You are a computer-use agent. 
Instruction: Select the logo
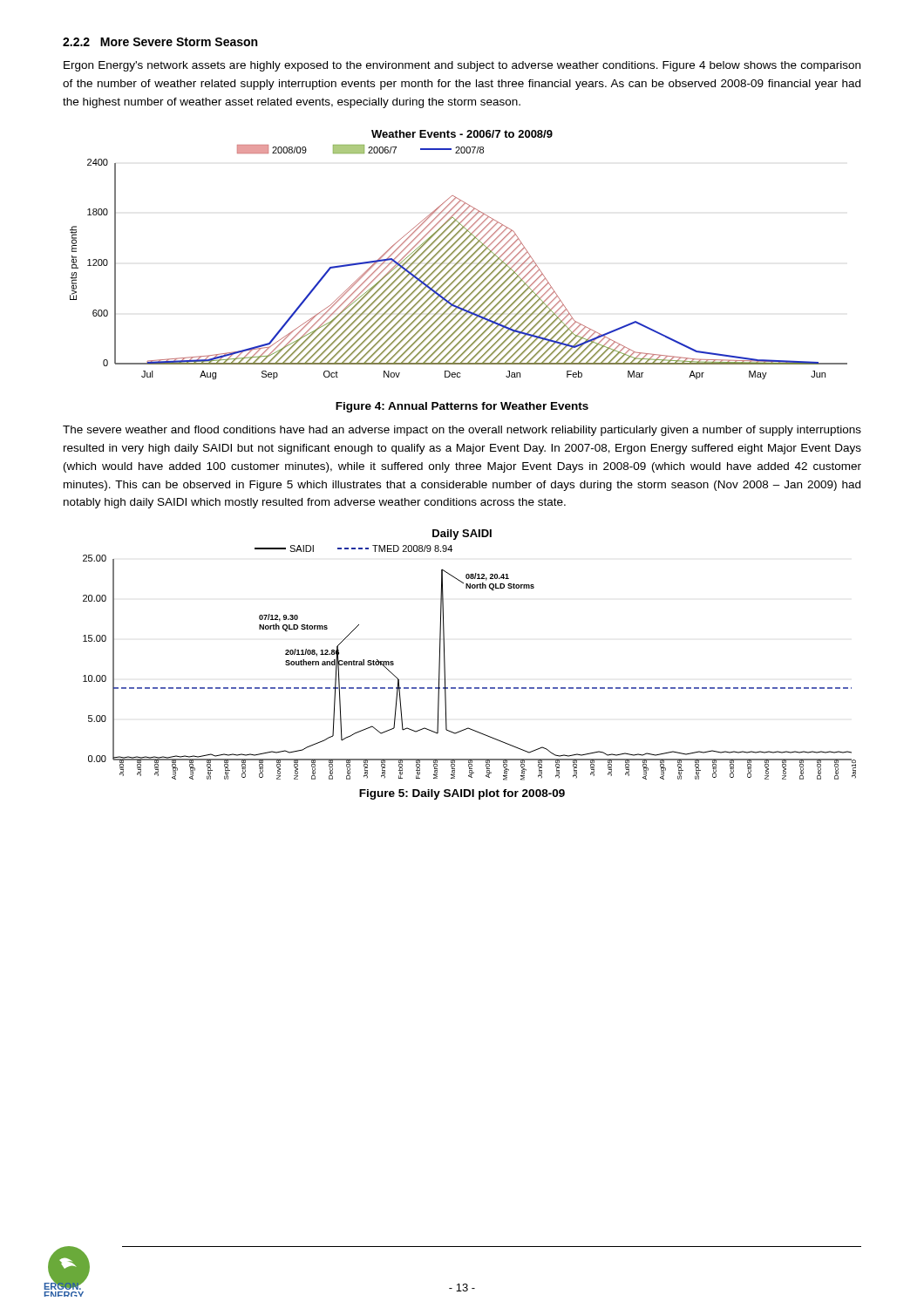click(83, 1273)
